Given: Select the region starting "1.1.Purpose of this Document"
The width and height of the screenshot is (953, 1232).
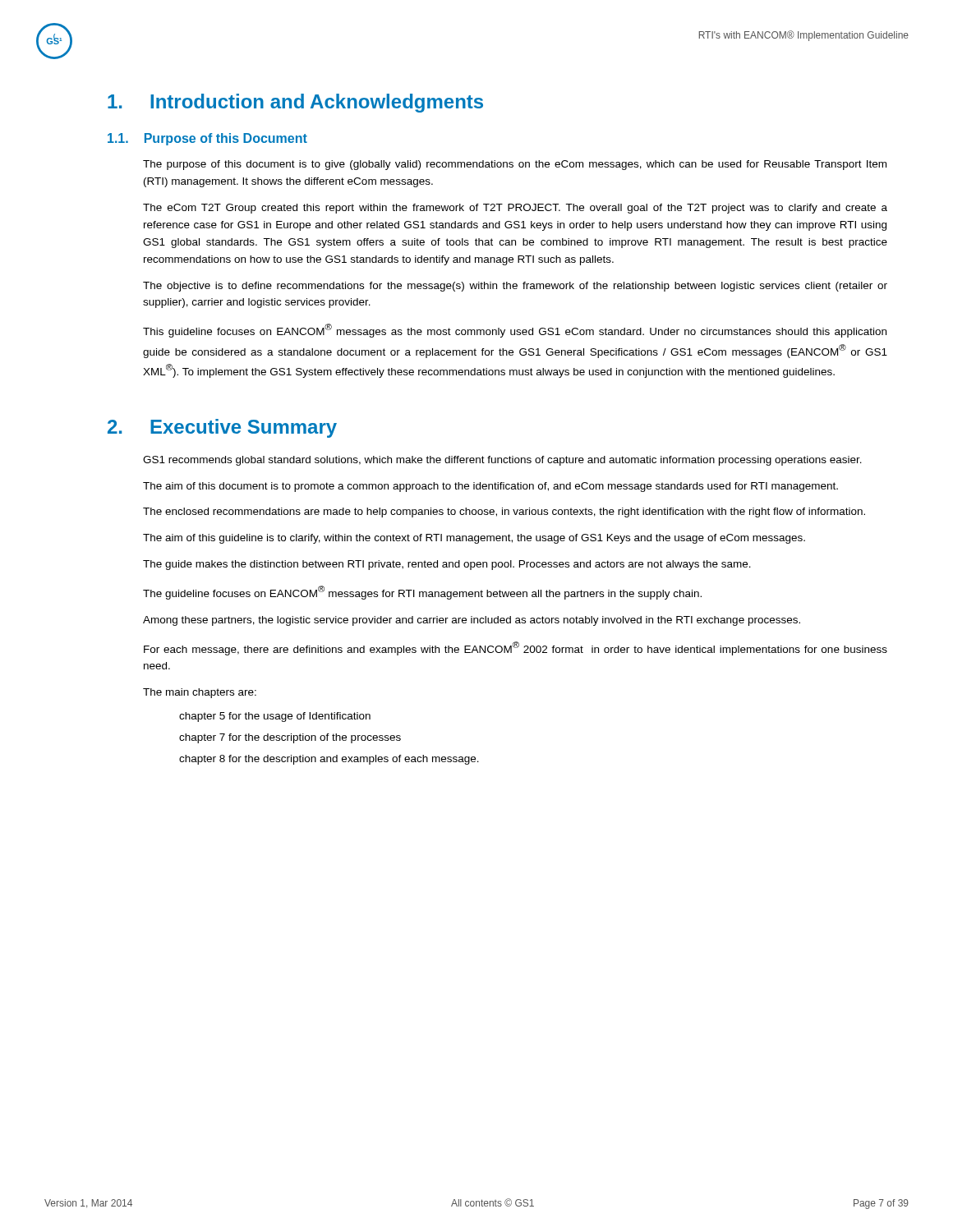Looking at the screenshot, I should (x=207, y=138).
